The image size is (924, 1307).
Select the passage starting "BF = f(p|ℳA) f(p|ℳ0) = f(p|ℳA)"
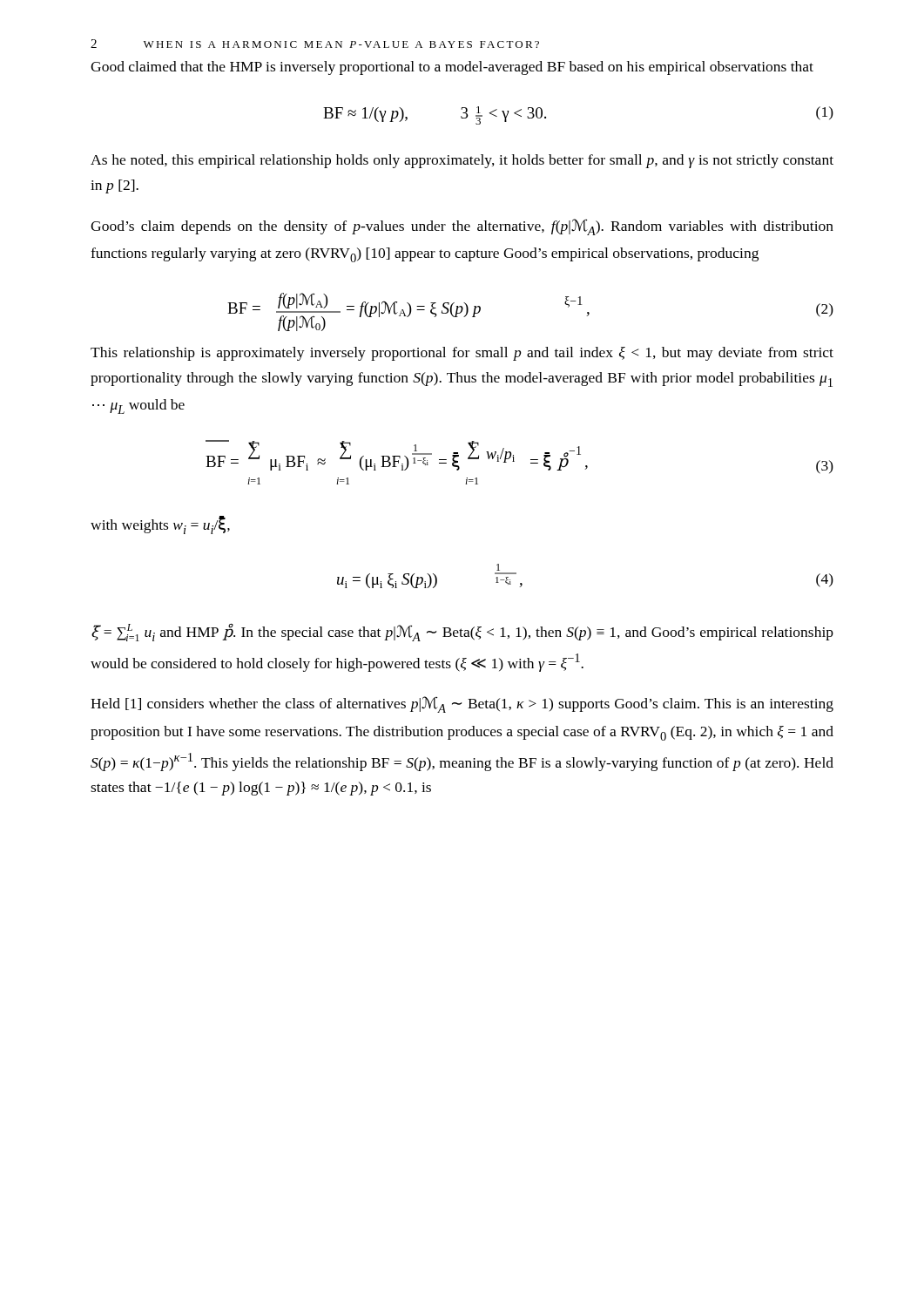[462, 308]
